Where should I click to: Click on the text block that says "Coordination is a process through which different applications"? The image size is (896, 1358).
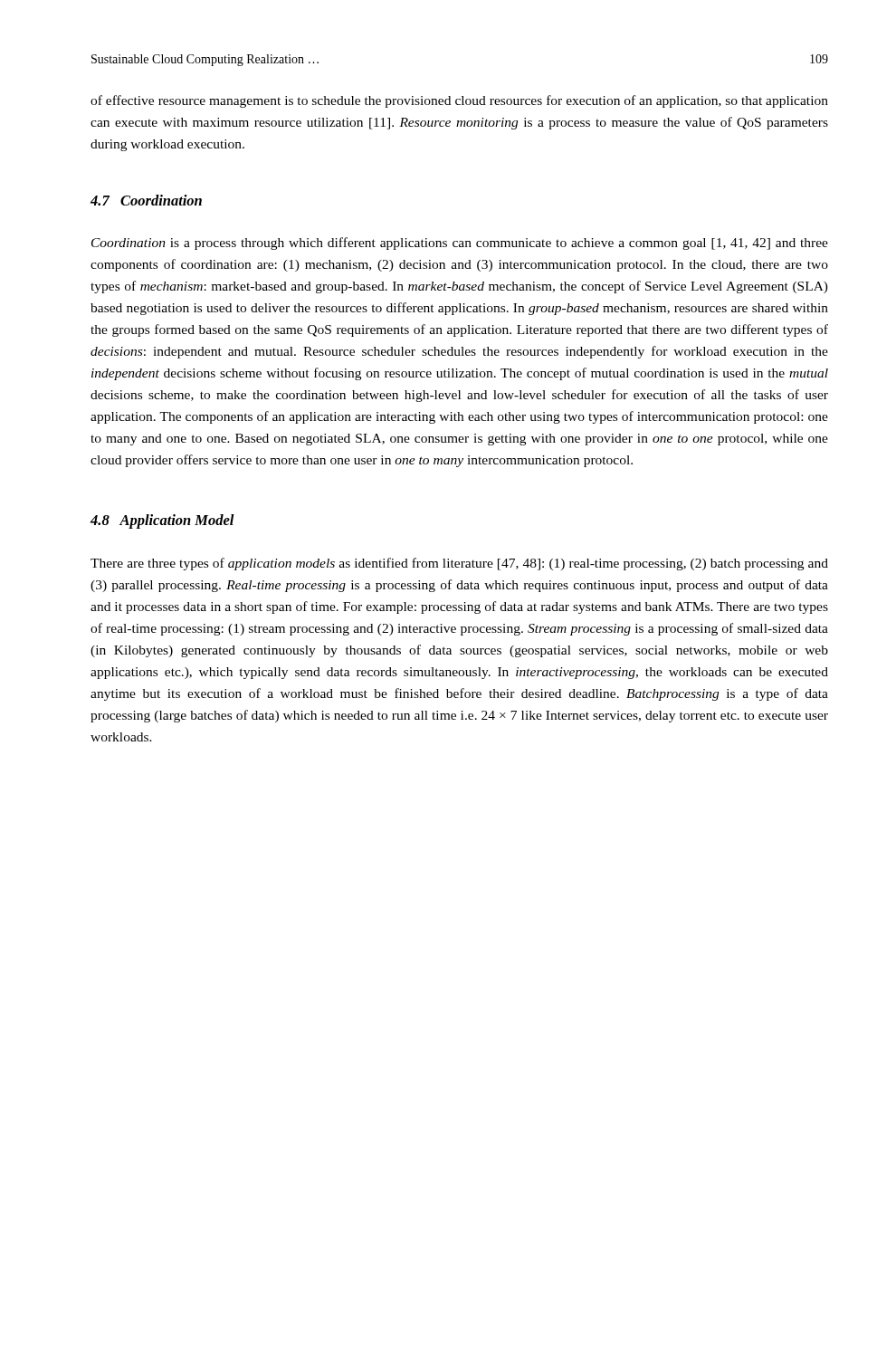459,351
